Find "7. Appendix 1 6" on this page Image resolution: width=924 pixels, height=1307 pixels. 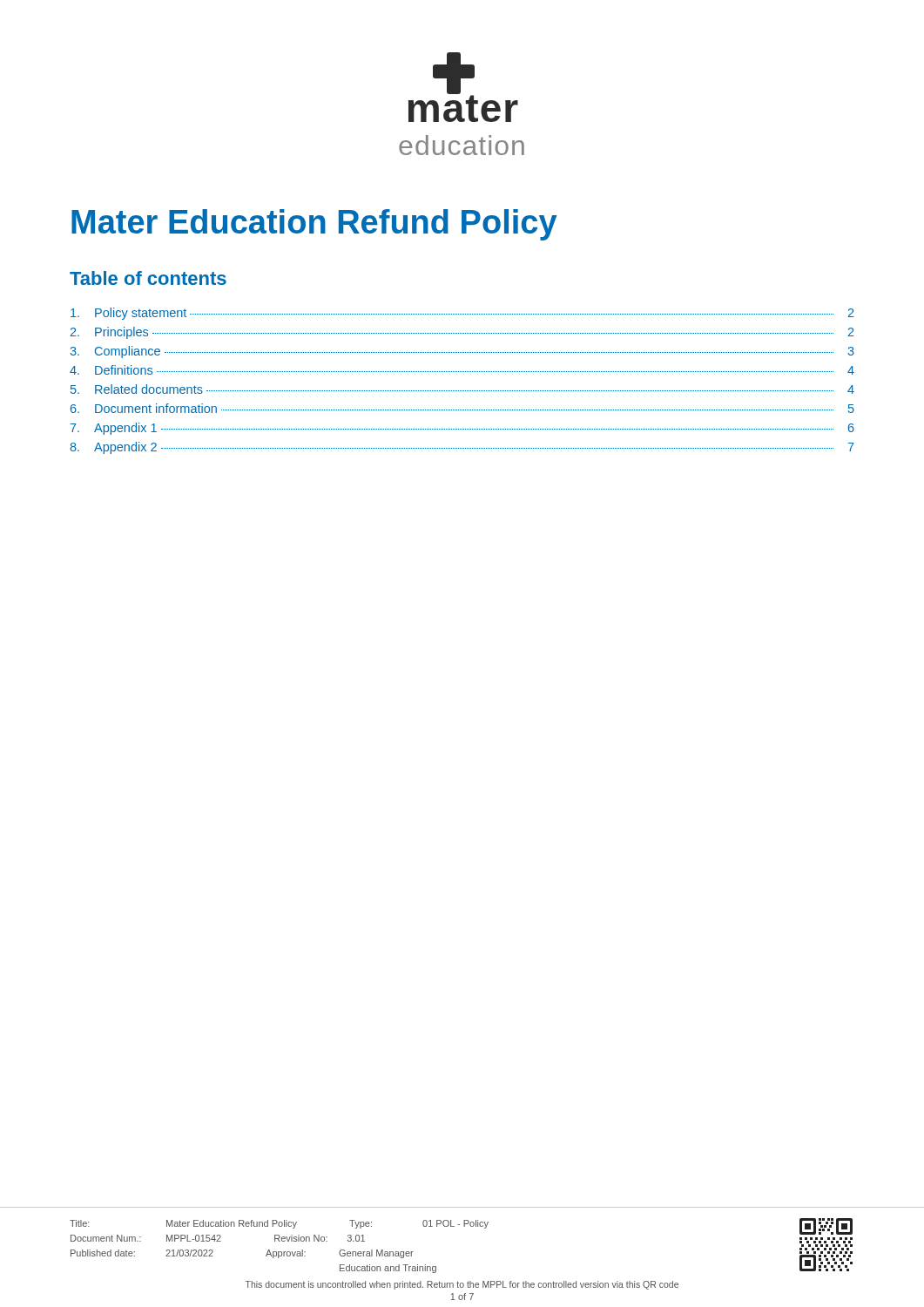click(x=462, y=428)
